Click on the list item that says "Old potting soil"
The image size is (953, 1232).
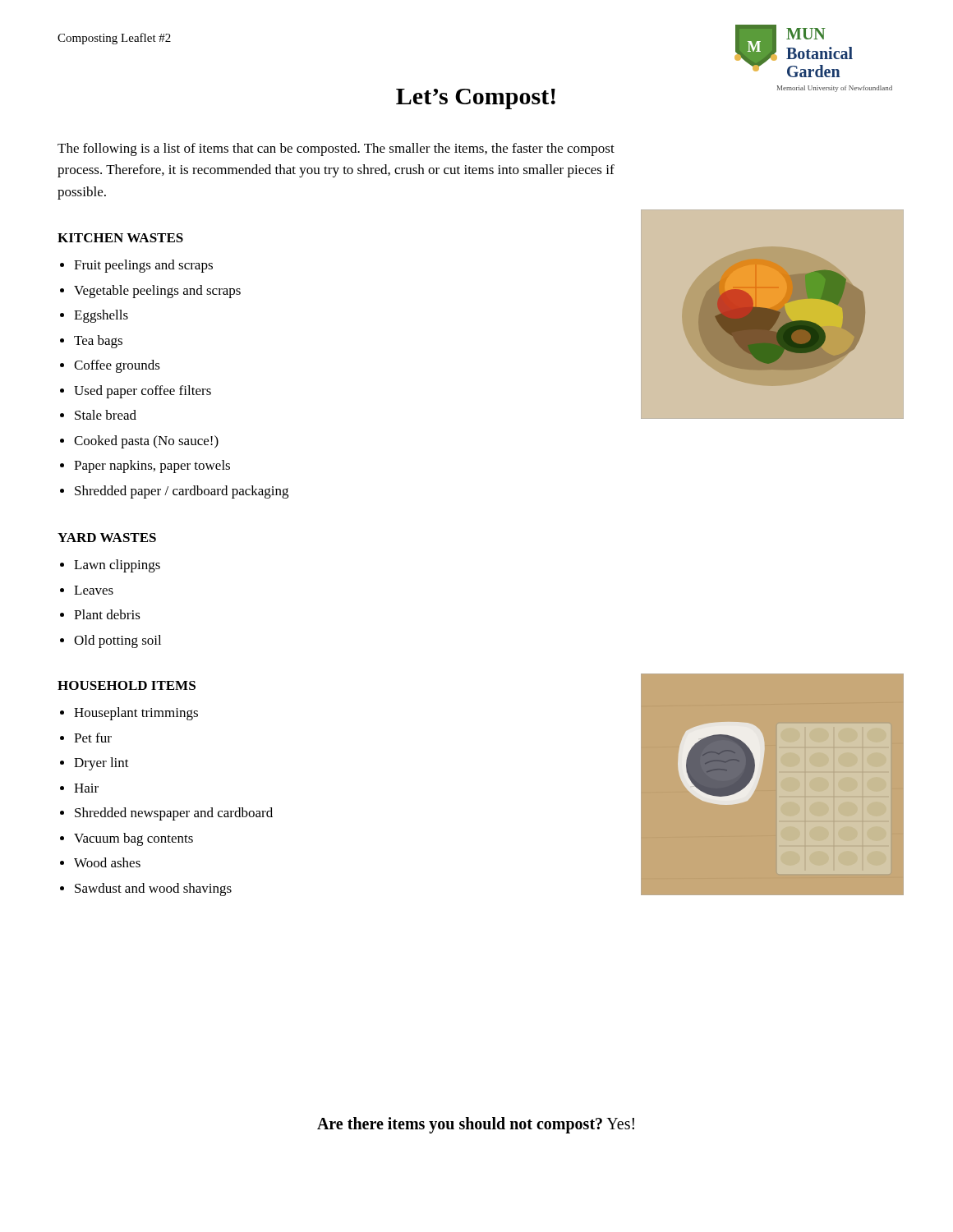point(118,640)
